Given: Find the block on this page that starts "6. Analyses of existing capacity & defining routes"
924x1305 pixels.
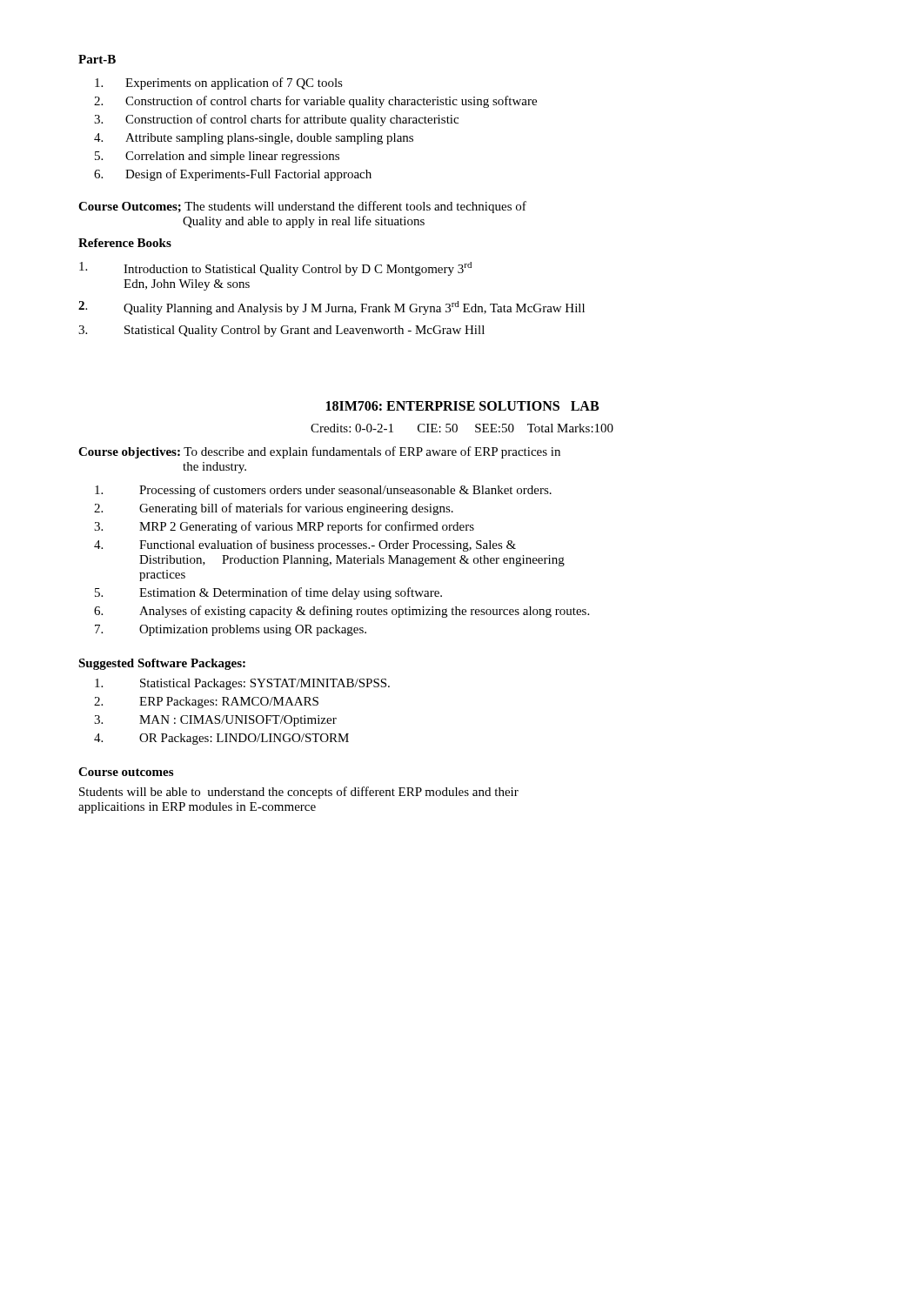Looking at the screenshot, I should tap(462, 611).
